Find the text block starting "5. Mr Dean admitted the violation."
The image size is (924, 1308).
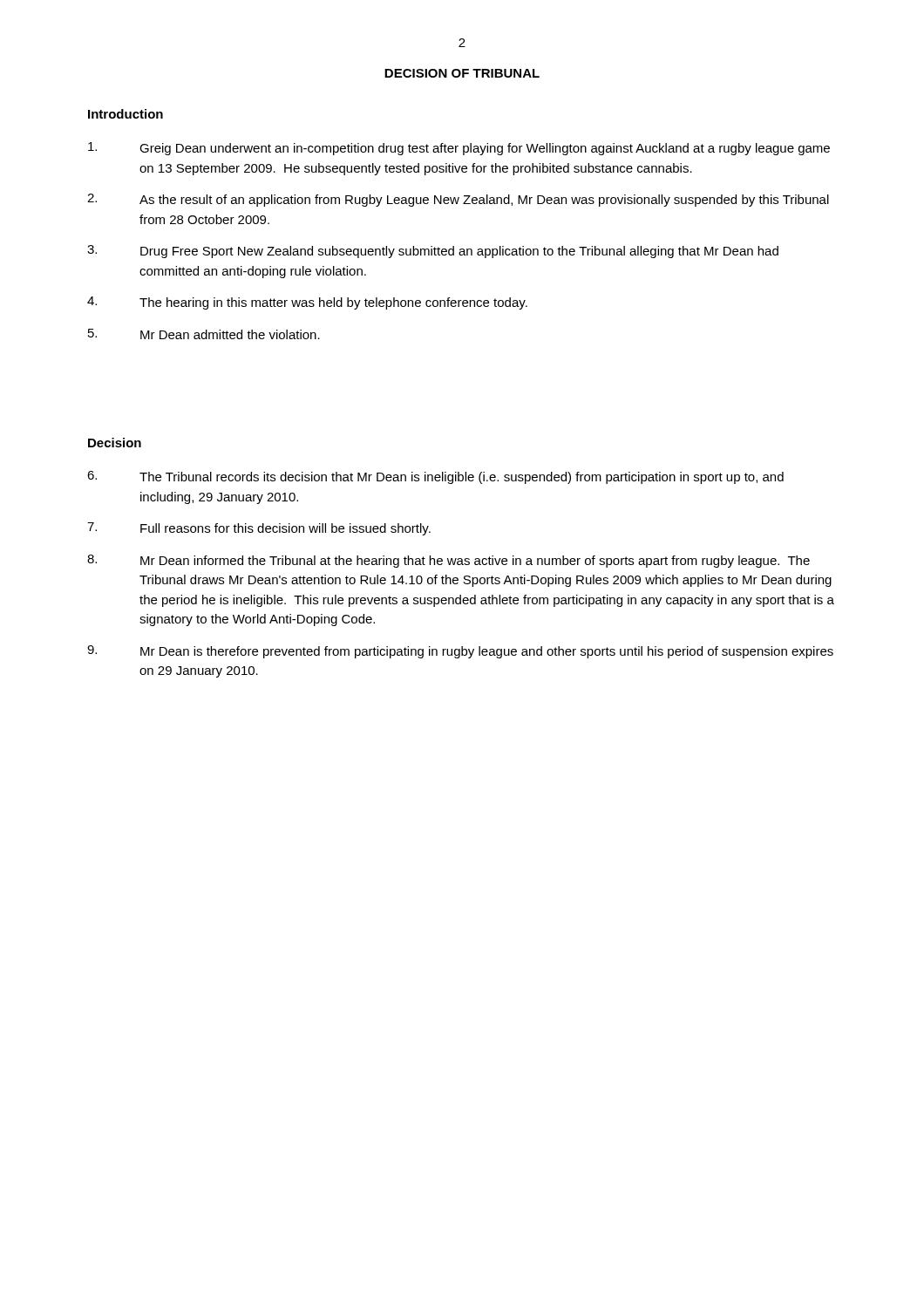pyautogui.click(x=204, y=334)
